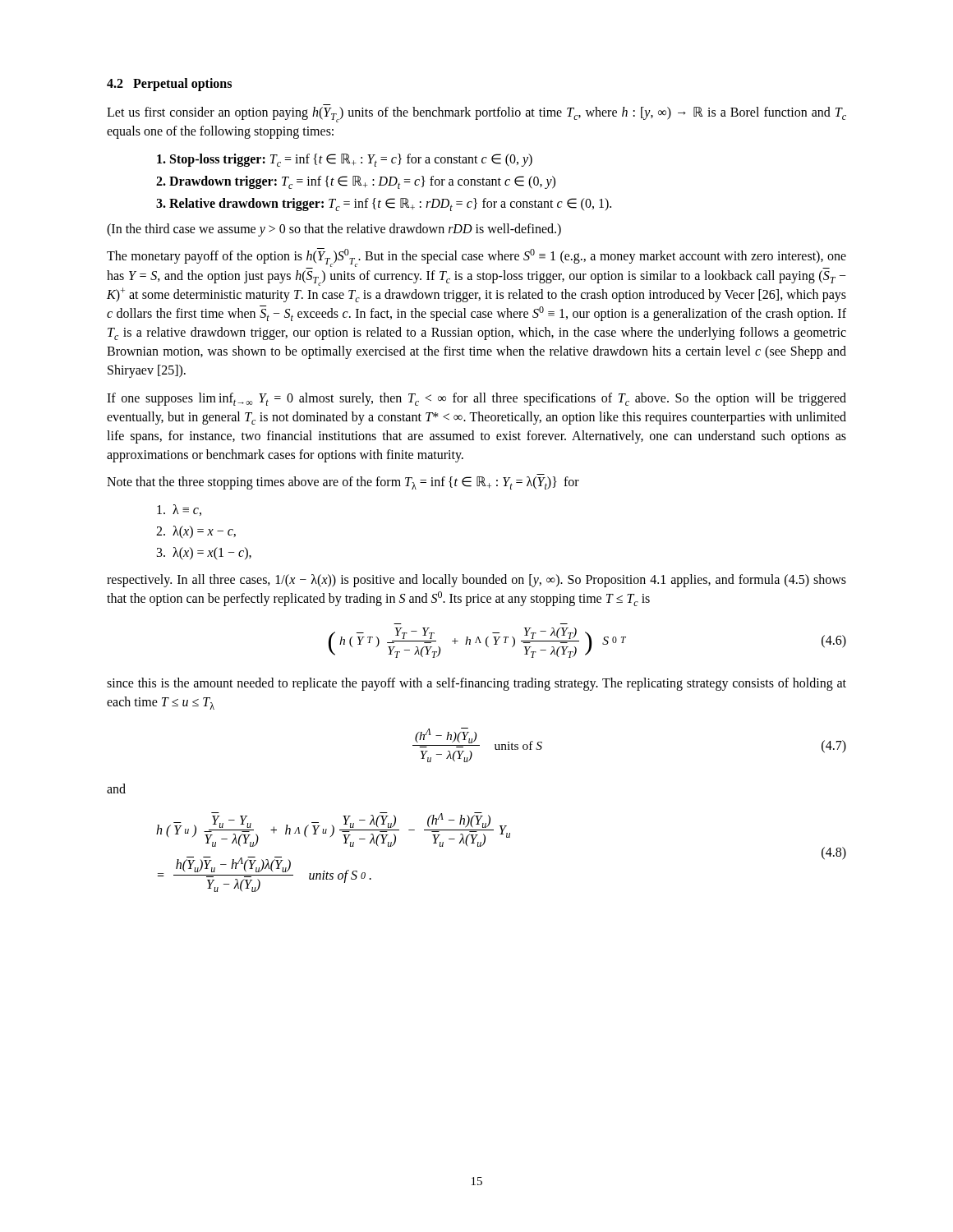Locate the block of text that opens with "2. λ(x) ="
Screen dimensions: 1232x953
coord(196,531)
